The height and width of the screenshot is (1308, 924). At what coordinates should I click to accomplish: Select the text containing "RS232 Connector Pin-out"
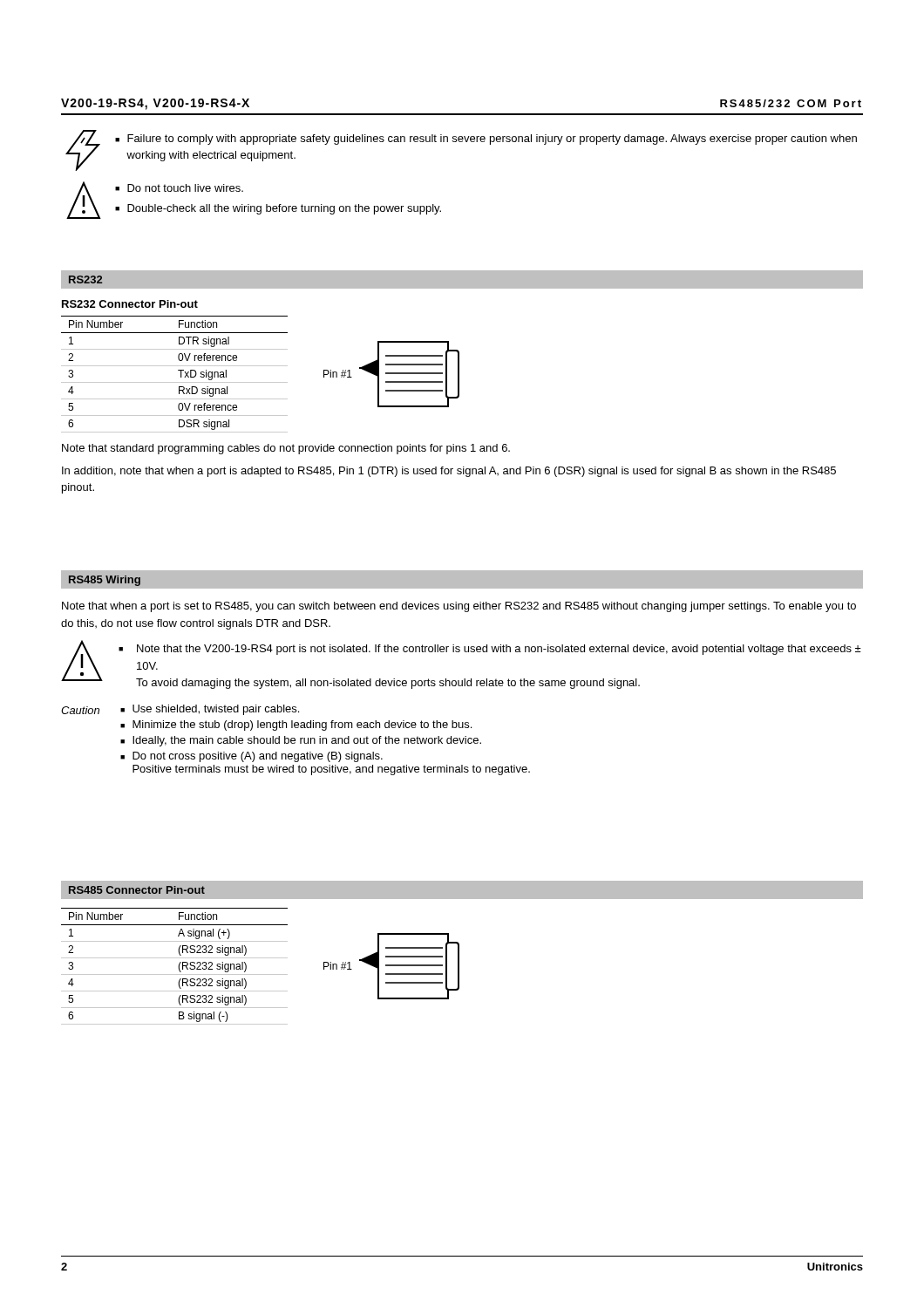(129, 304)
